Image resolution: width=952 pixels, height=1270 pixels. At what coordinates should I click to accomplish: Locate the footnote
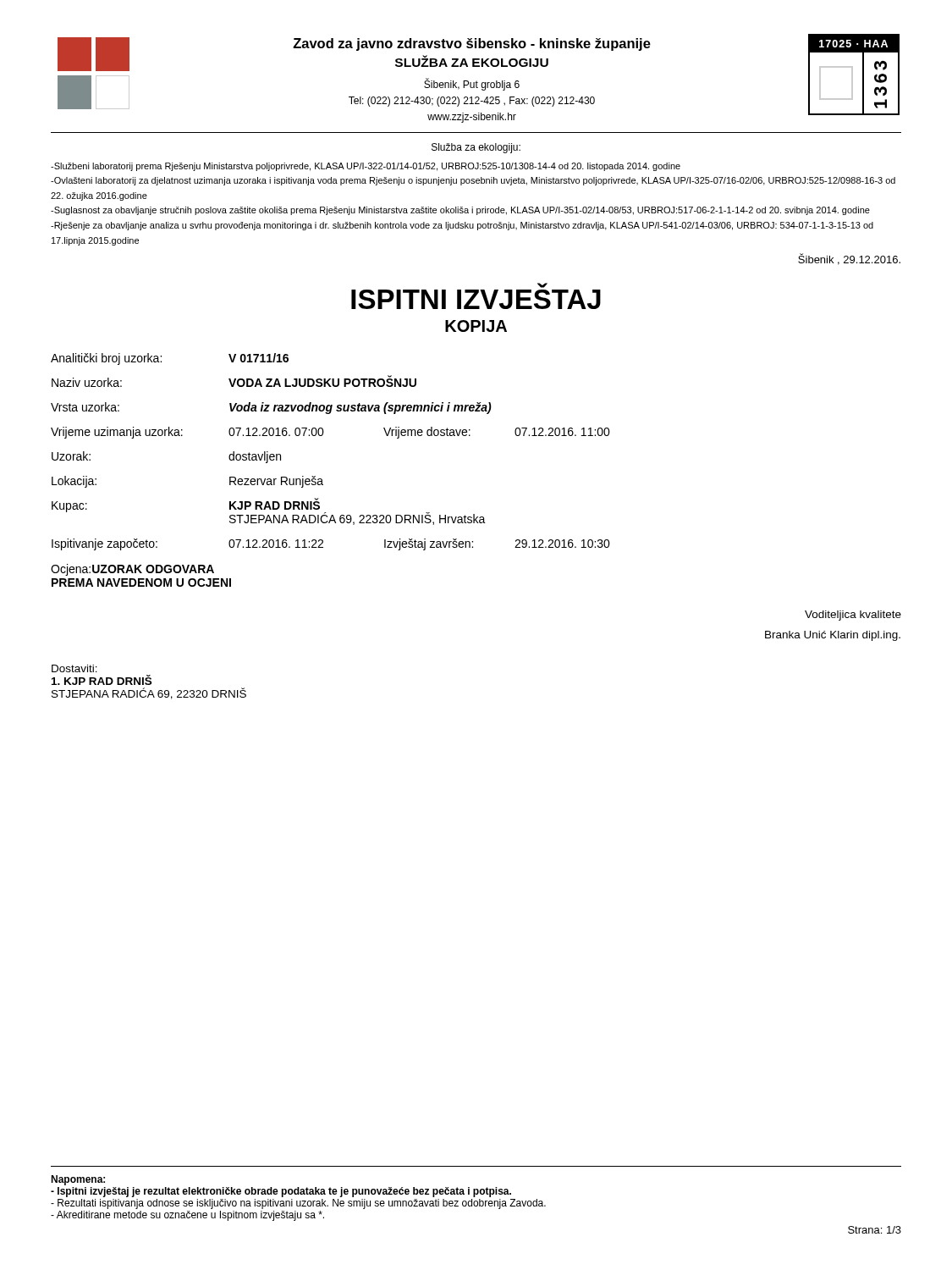(476, 1197)
